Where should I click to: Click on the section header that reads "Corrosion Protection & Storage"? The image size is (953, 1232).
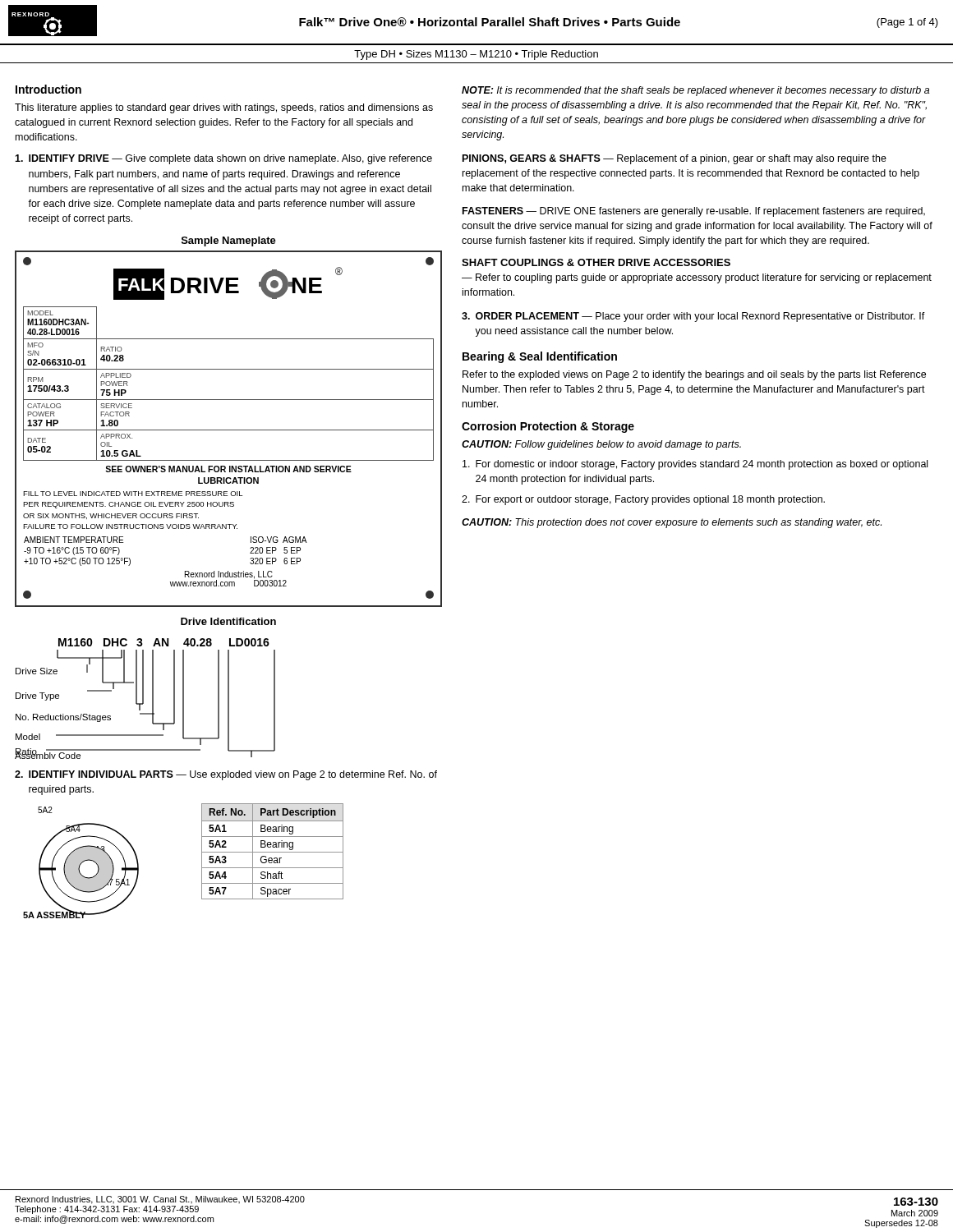[x=548, y=426]
